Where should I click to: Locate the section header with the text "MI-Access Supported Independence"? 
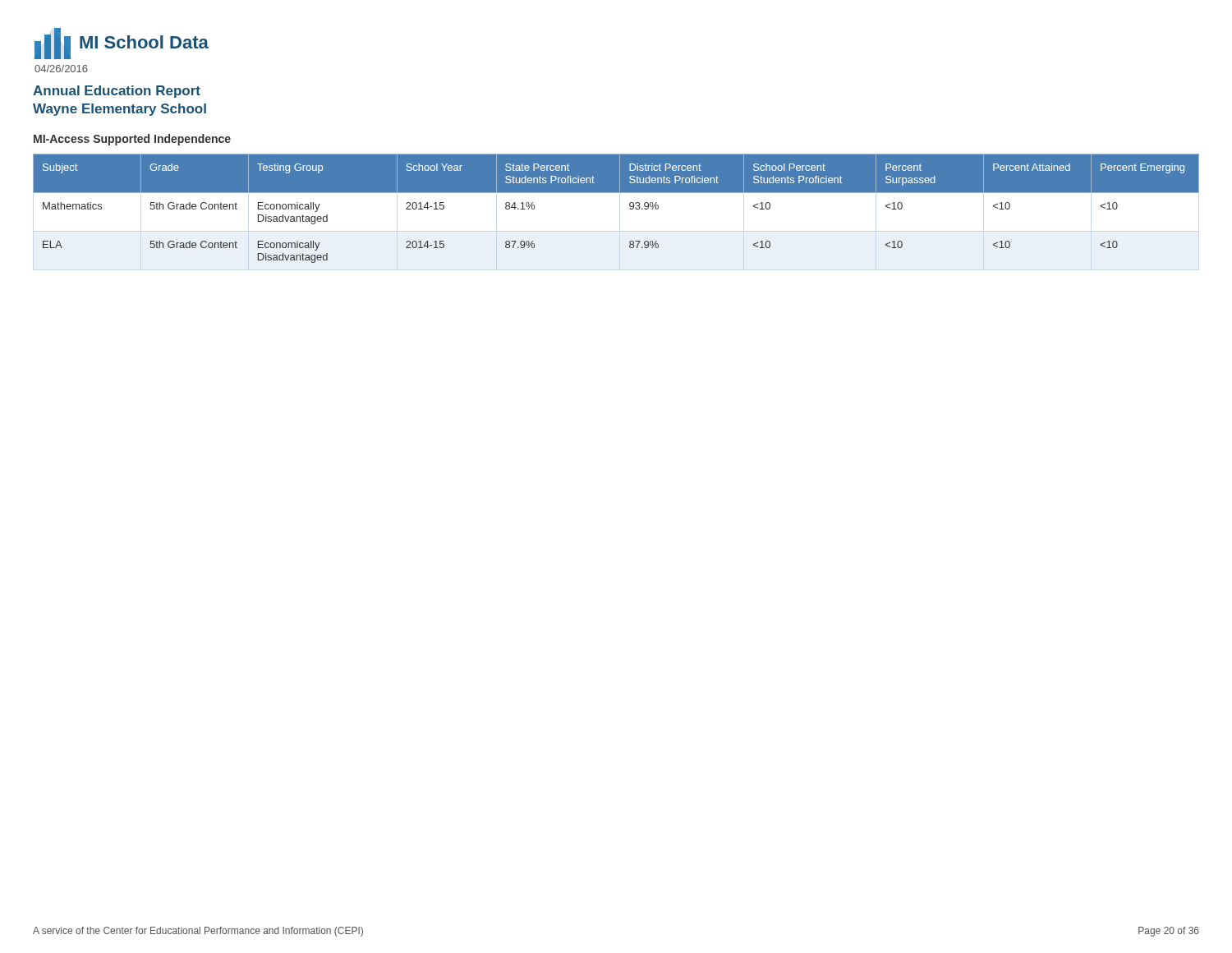click(x=132, y=139)
